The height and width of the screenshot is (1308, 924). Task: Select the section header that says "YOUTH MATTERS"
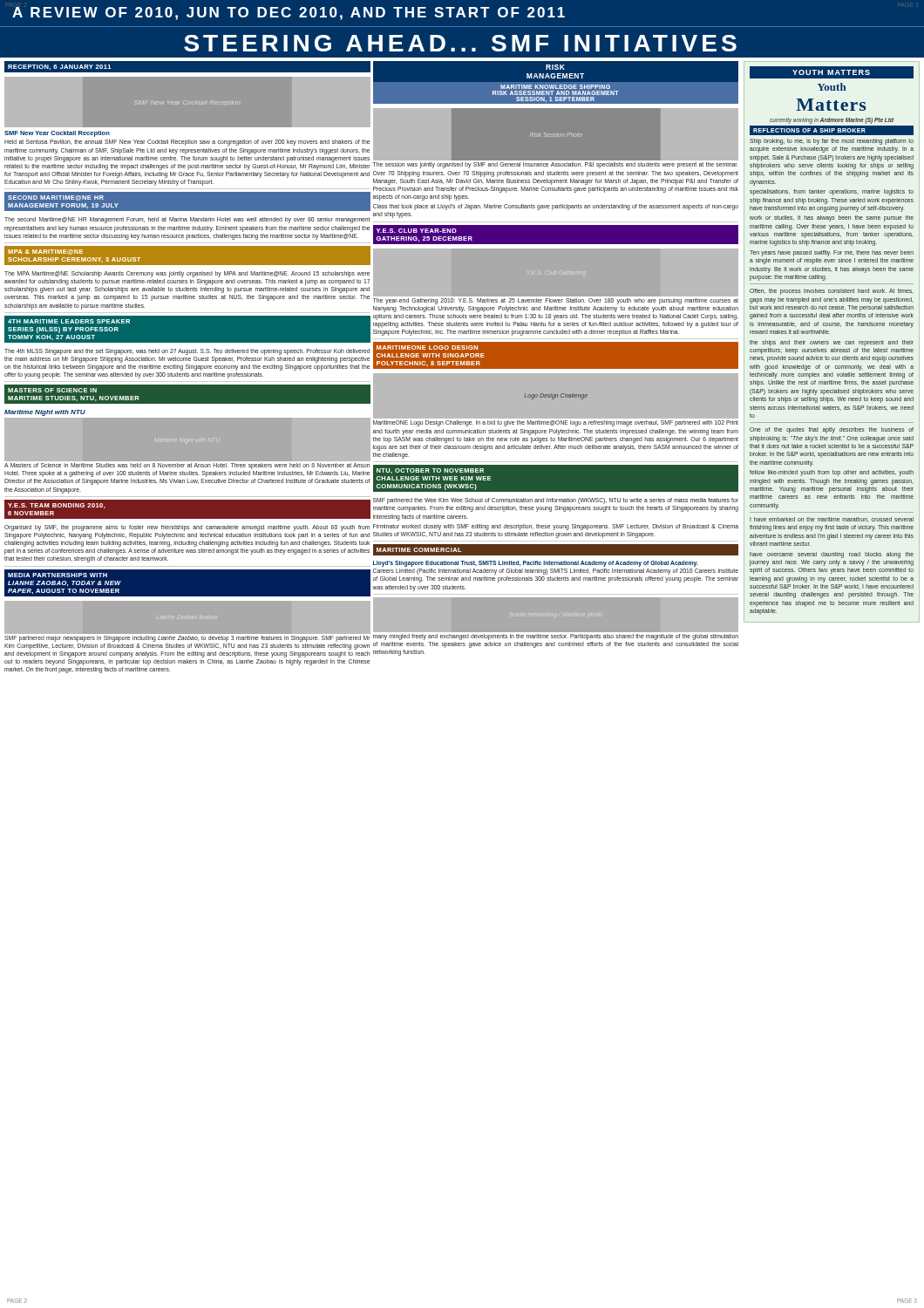click(832, 73)
